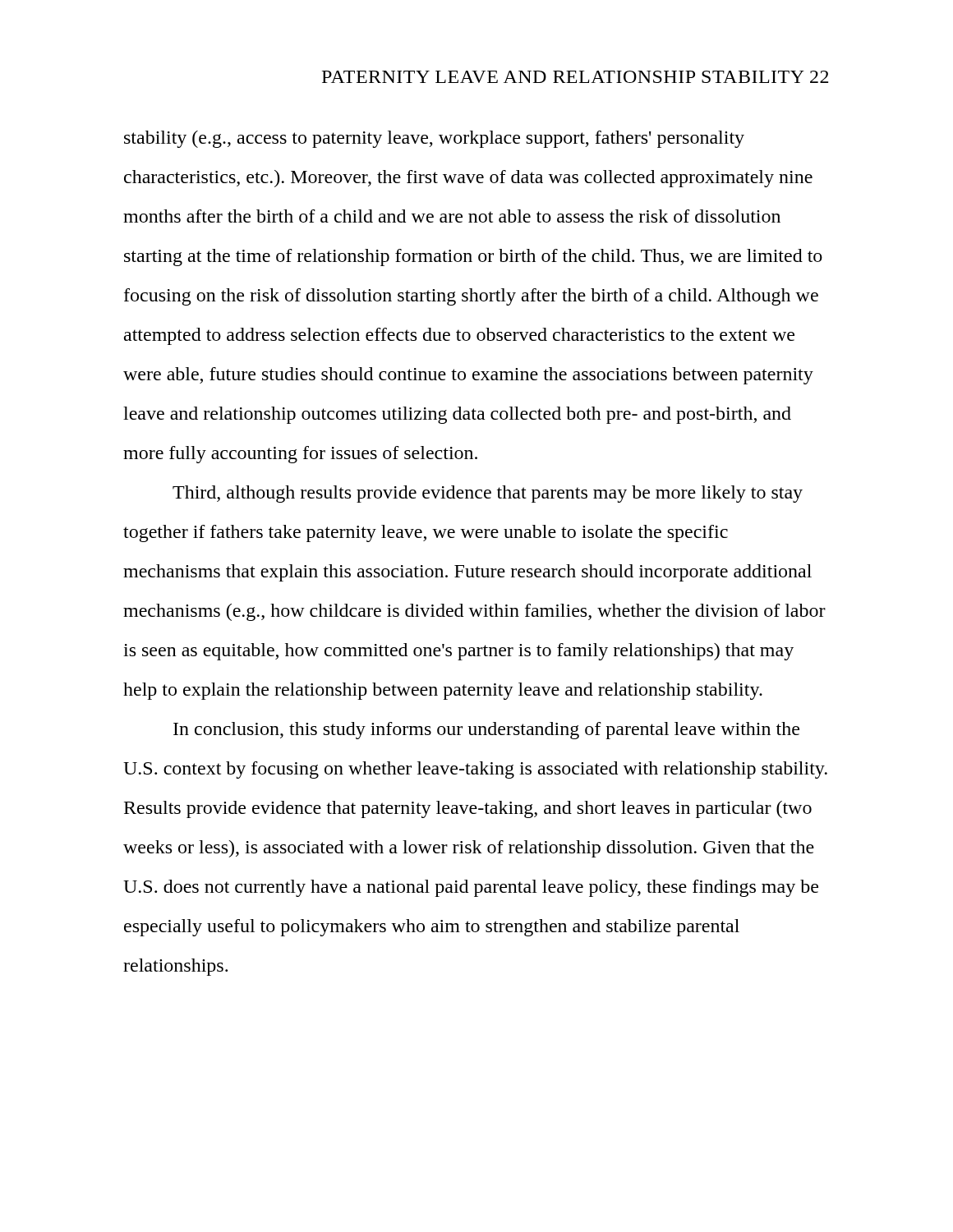The height and width of the screenshot is (1232, 953).
Task: Where is the passage that starts "In conclusion, this study informs our"?
Action: 476,847
